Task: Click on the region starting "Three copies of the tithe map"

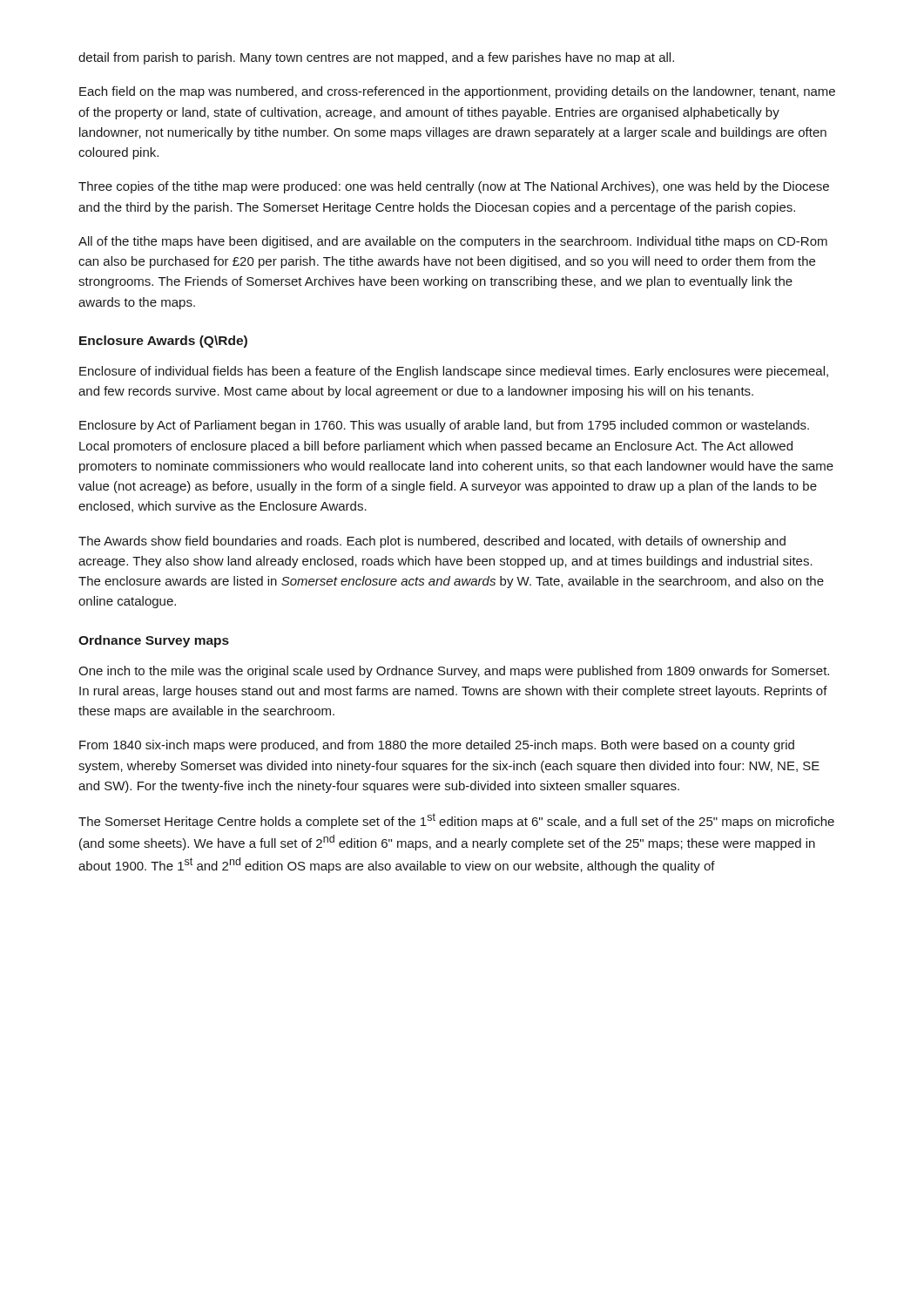Action: point(454,196)
